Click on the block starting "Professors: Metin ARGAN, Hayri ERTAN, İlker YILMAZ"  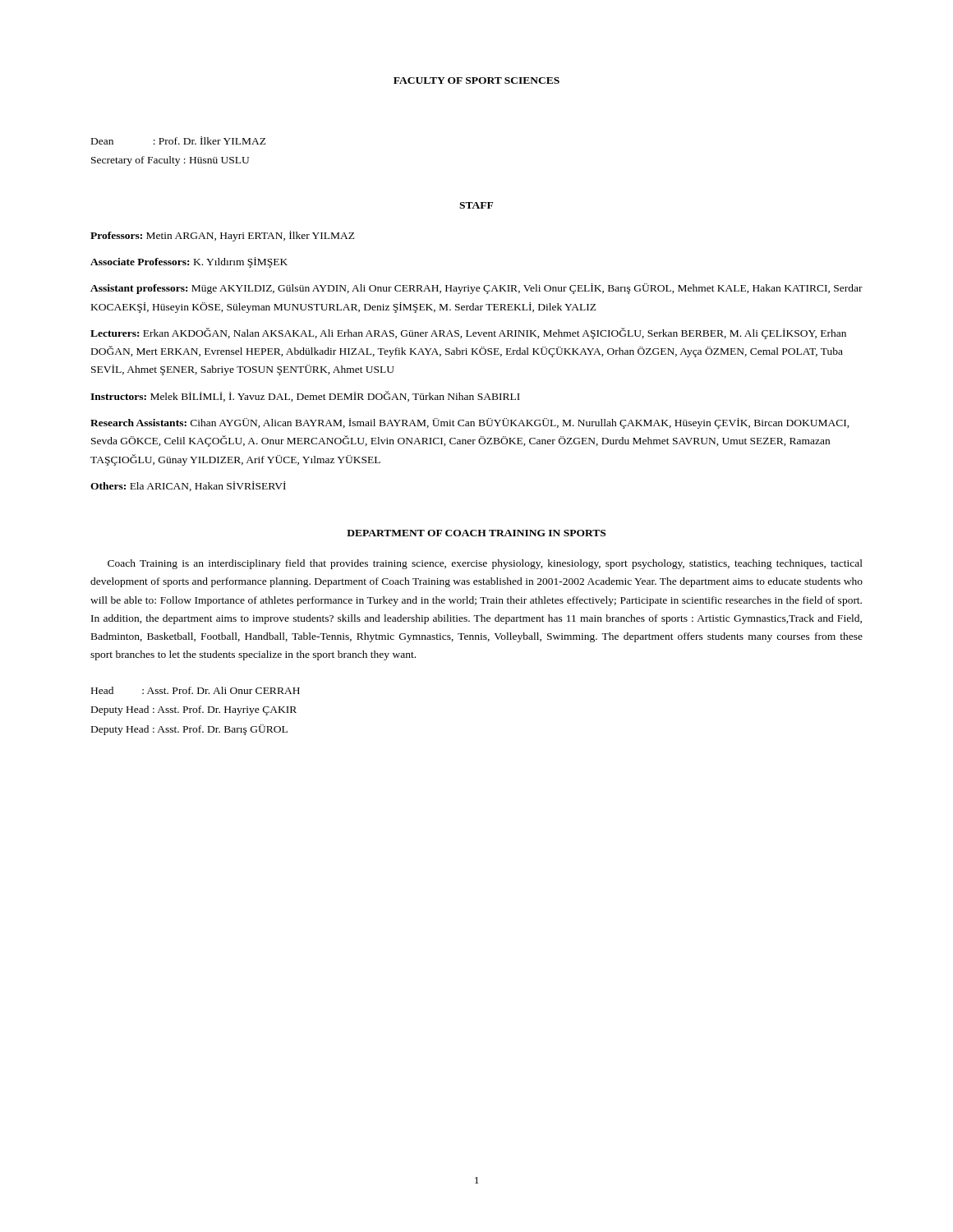click(x=223, y=235)
